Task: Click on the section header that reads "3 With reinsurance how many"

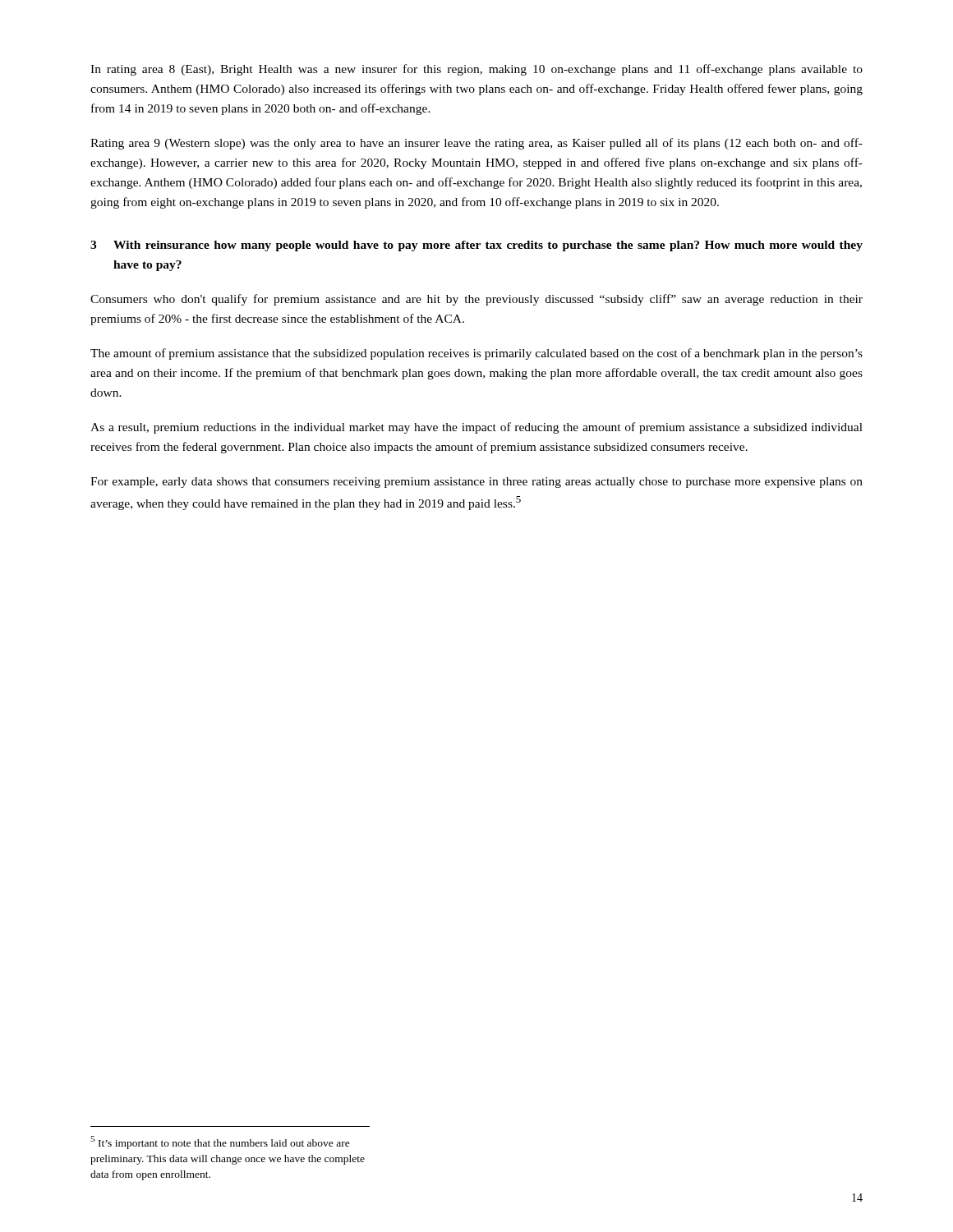Action: [x=476, y=255]
